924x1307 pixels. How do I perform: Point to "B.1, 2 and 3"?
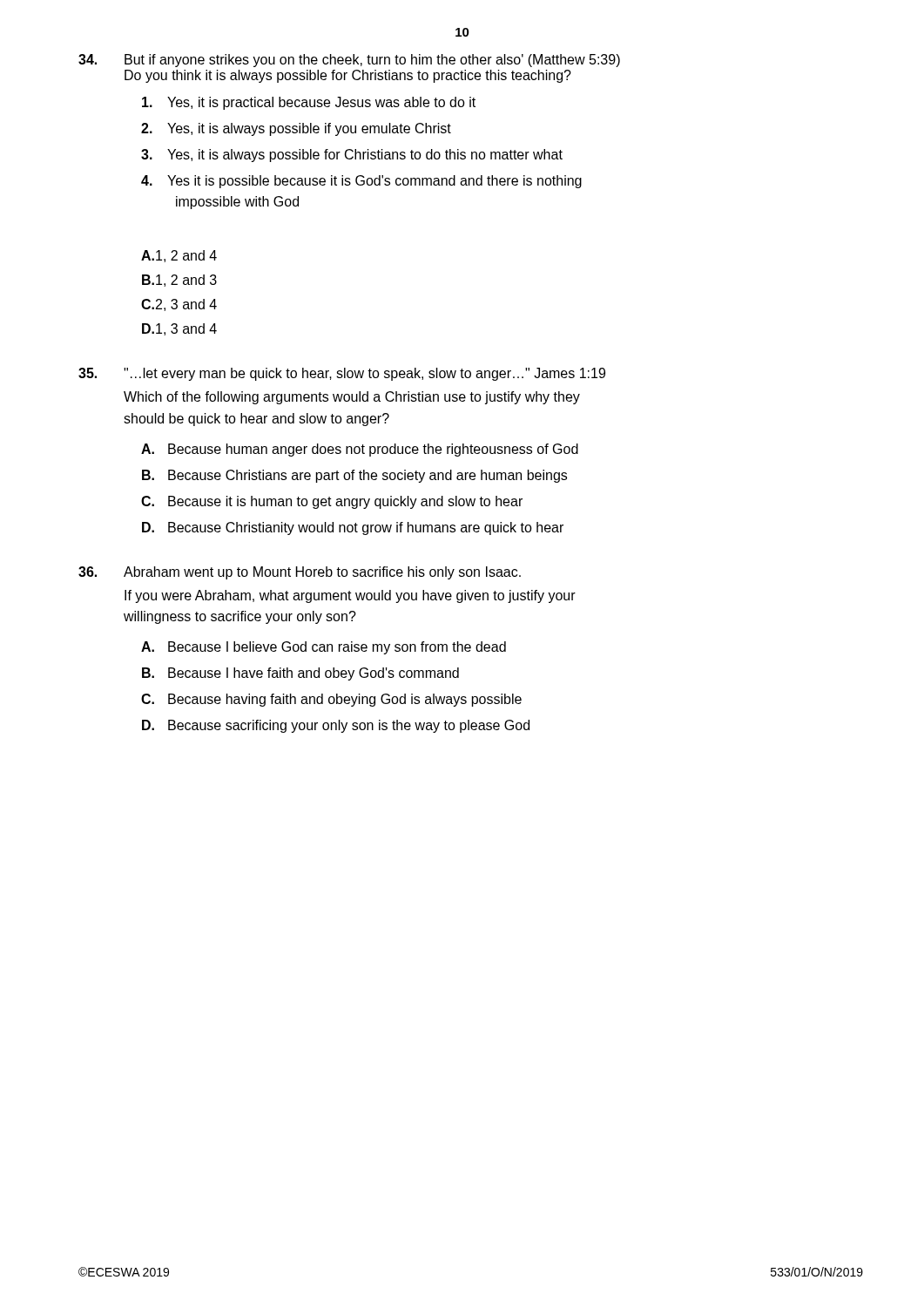179,280
